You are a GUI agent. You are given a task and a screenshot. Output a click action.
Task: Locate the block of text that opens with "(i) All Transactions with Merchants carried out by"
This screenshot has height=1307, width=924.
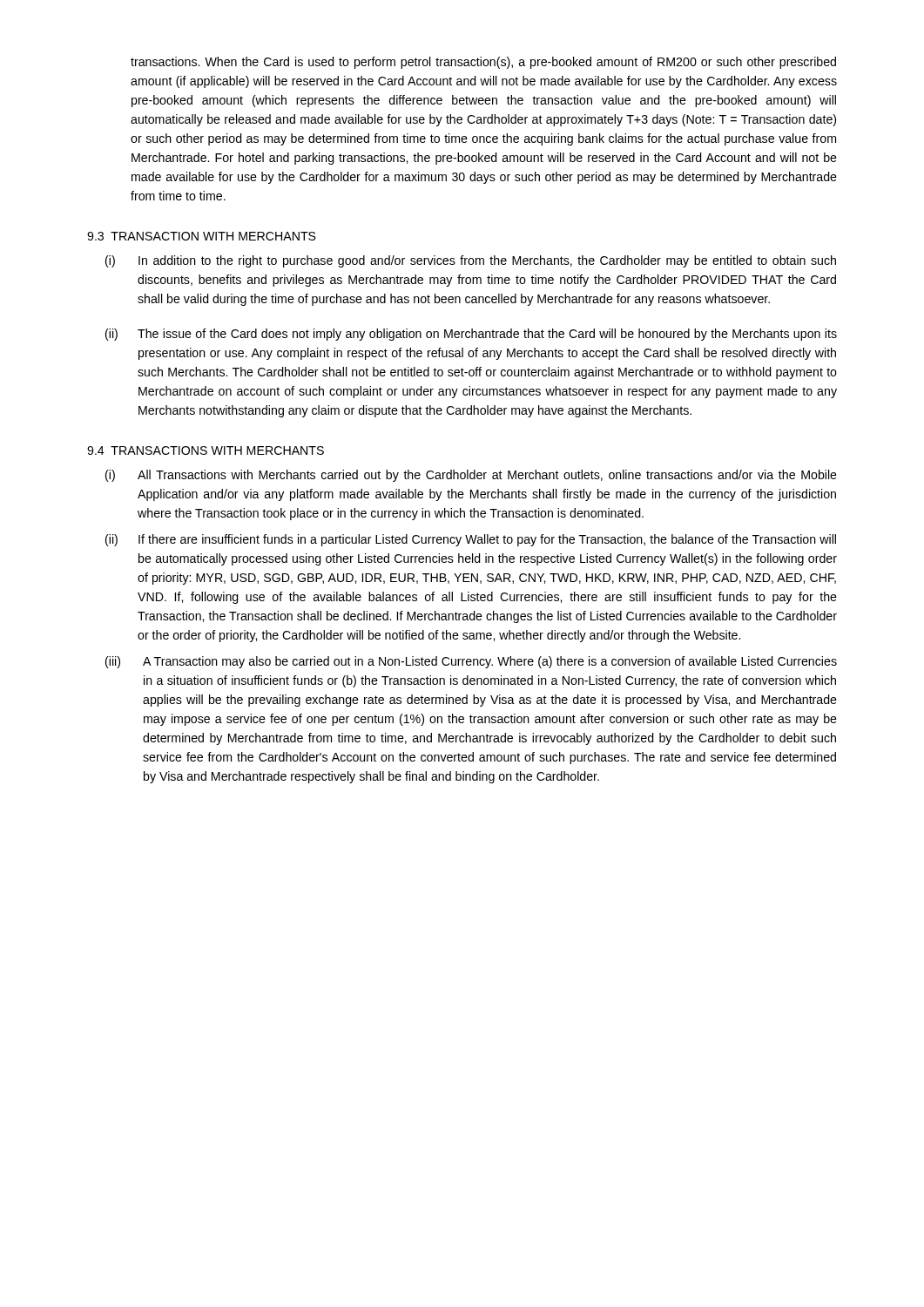471,494
